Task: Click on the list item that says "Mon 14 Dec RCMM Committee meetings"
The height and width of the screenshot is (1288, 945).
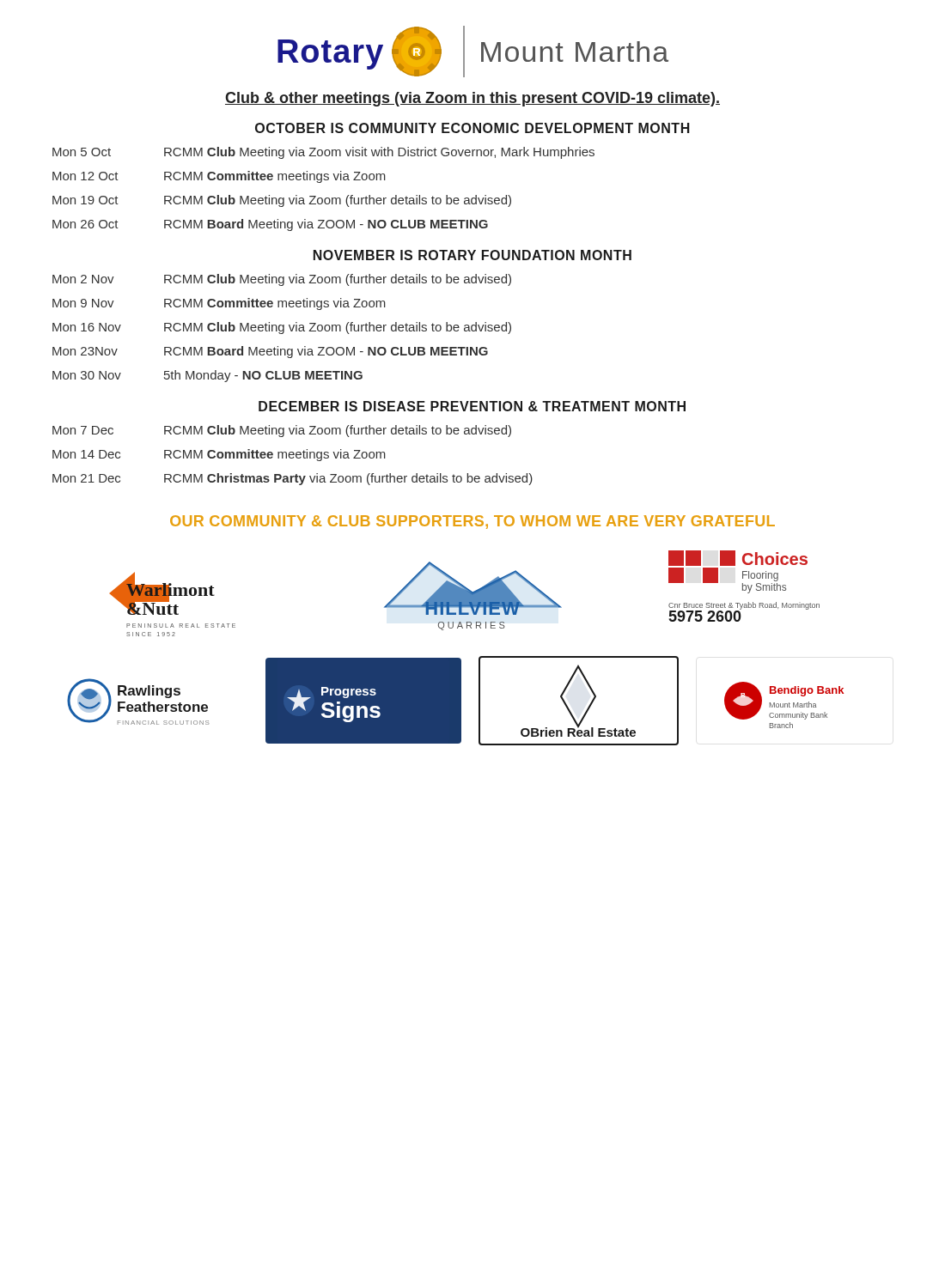Action: (219, 455)
